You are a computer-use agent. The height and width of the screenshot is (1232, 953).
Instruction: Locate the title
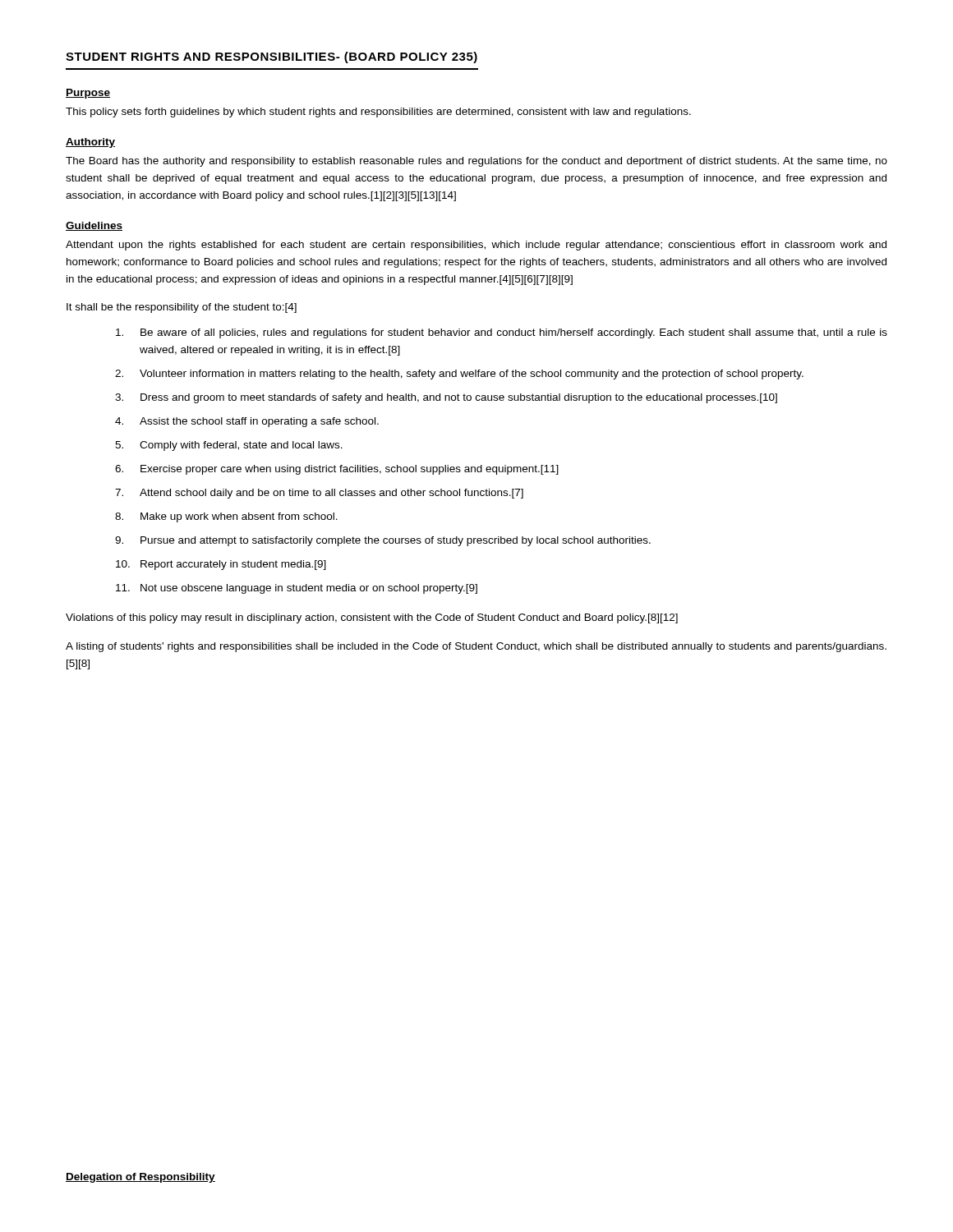pyautogui.click(x=272, y=56)
